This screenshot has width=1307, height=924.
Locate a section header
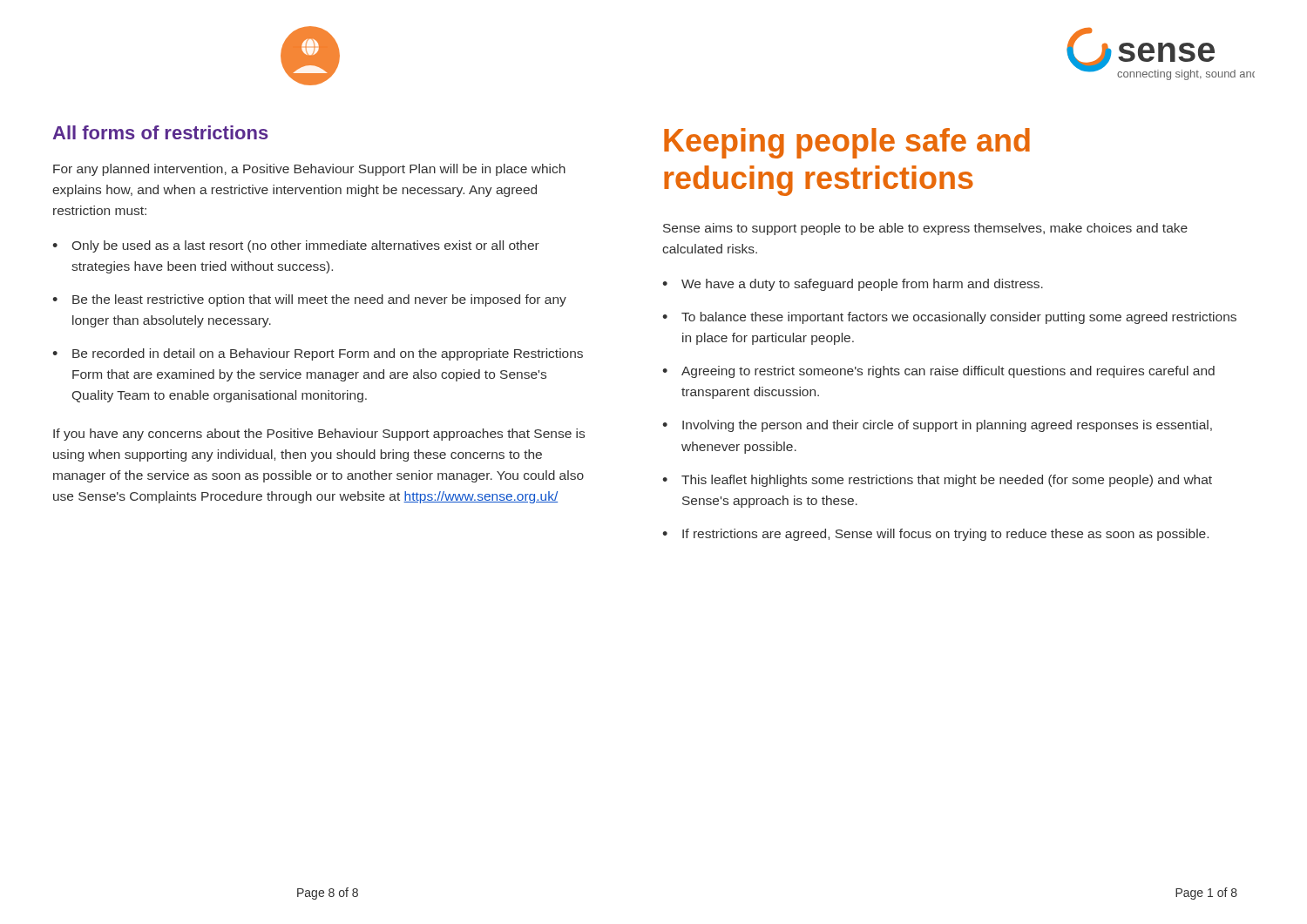click(x=160, y=133)
